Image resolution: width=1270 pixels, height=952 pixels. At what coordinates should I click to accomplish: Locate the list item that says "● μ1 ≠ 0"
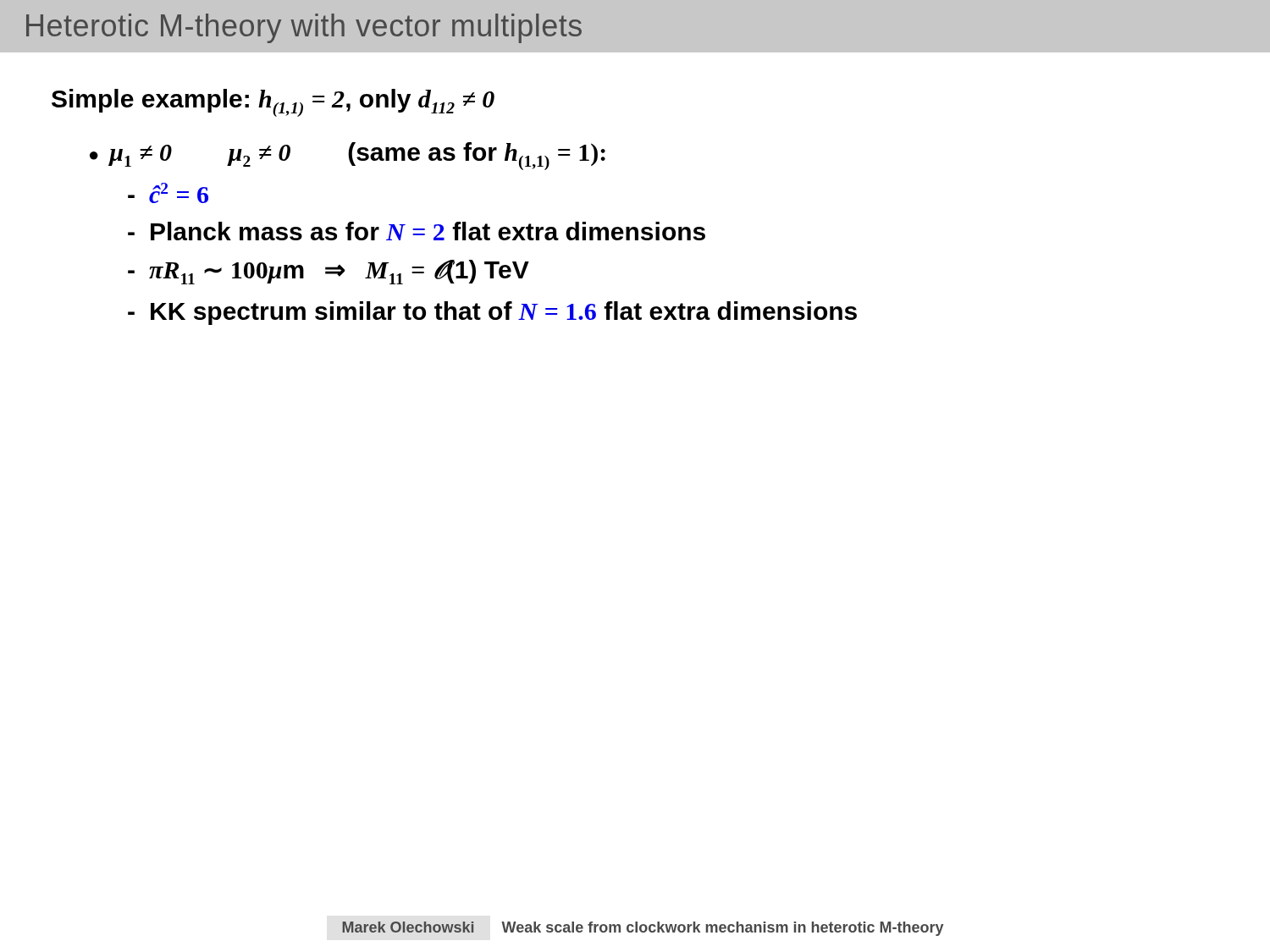[348, 154]
